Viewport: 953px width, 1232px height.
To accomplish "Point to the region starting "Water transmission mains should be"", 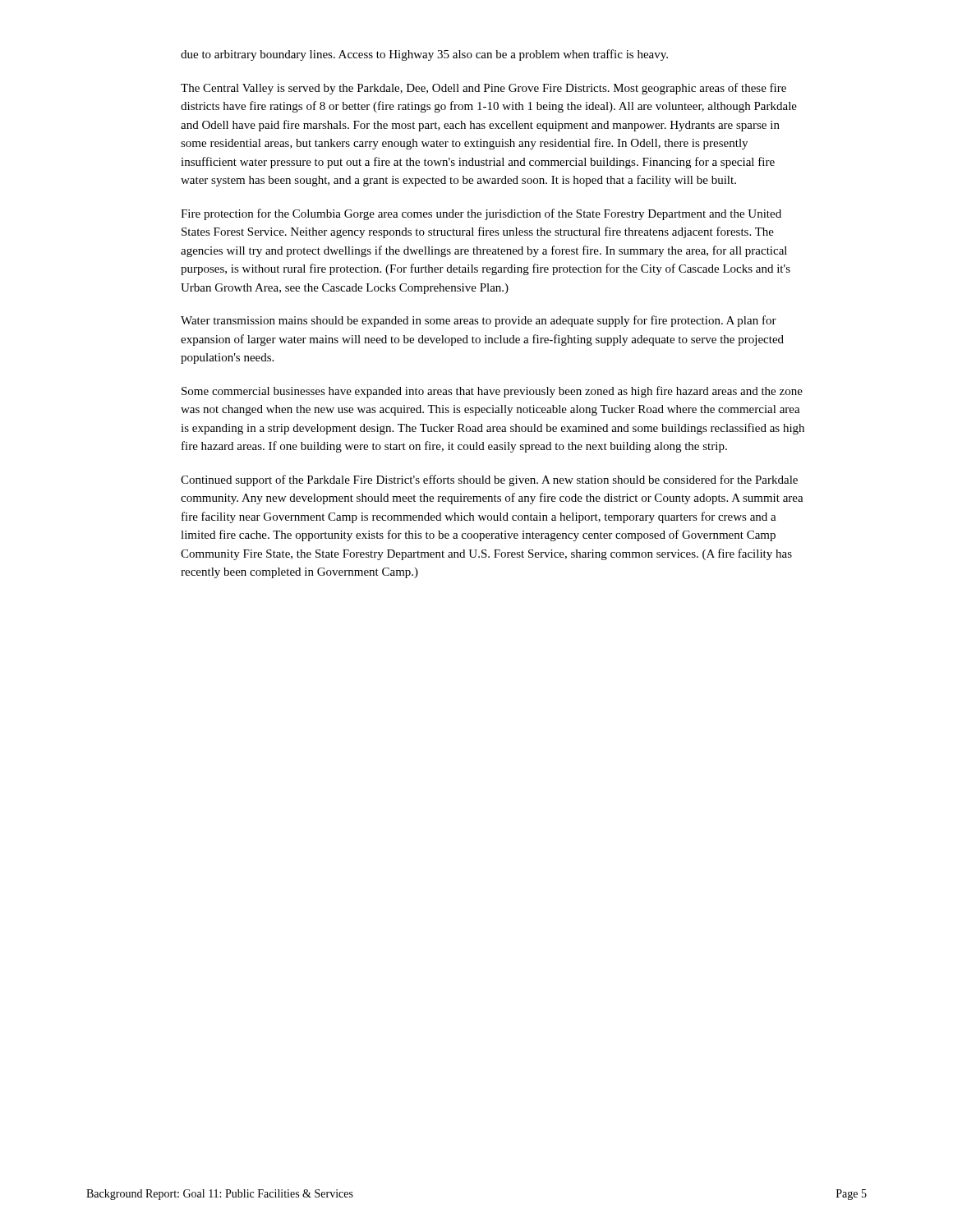I will pos(482,339).
